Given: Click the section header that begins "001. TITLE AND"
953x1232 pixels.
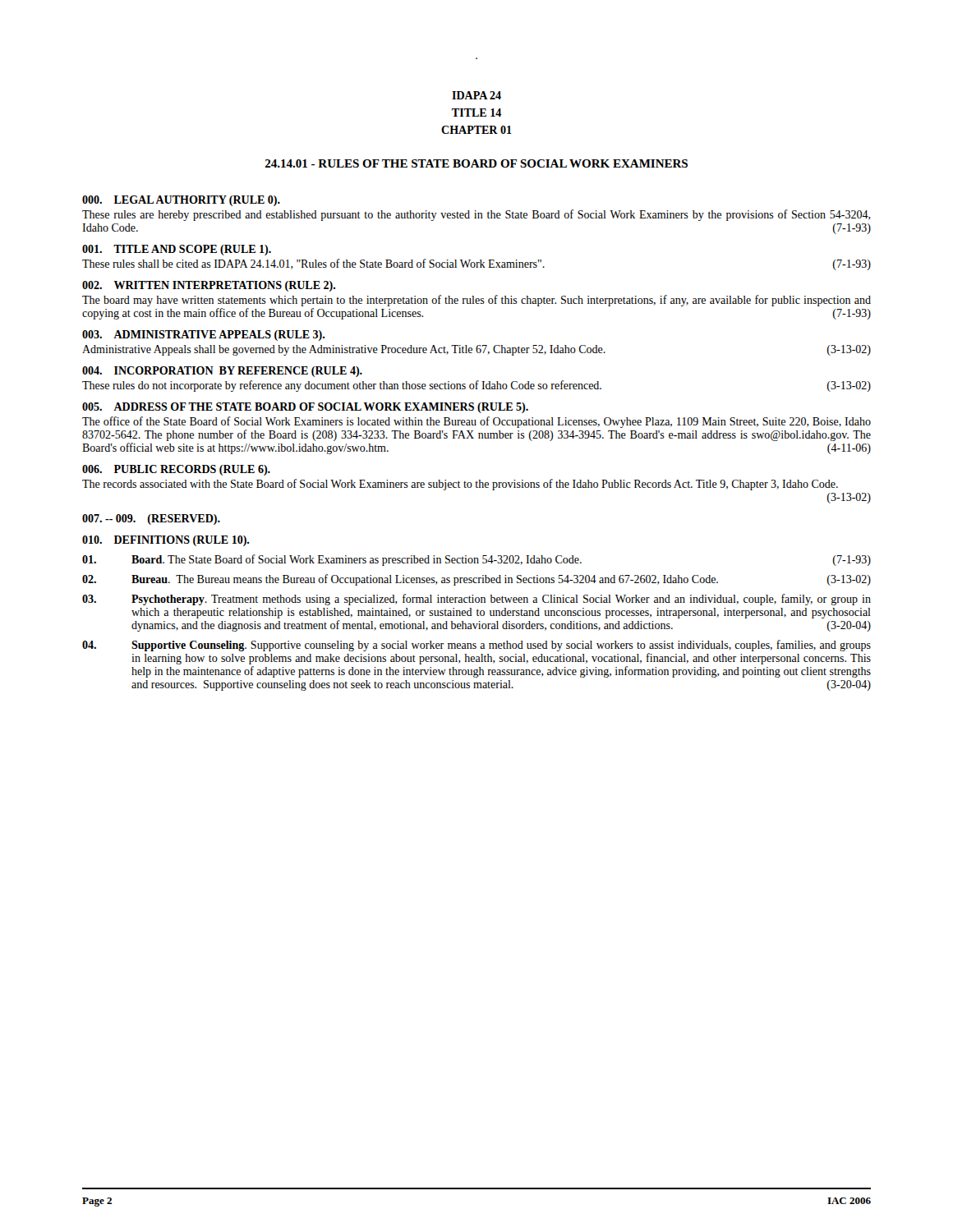Looking at the screenshot, I should coord(177,249).
